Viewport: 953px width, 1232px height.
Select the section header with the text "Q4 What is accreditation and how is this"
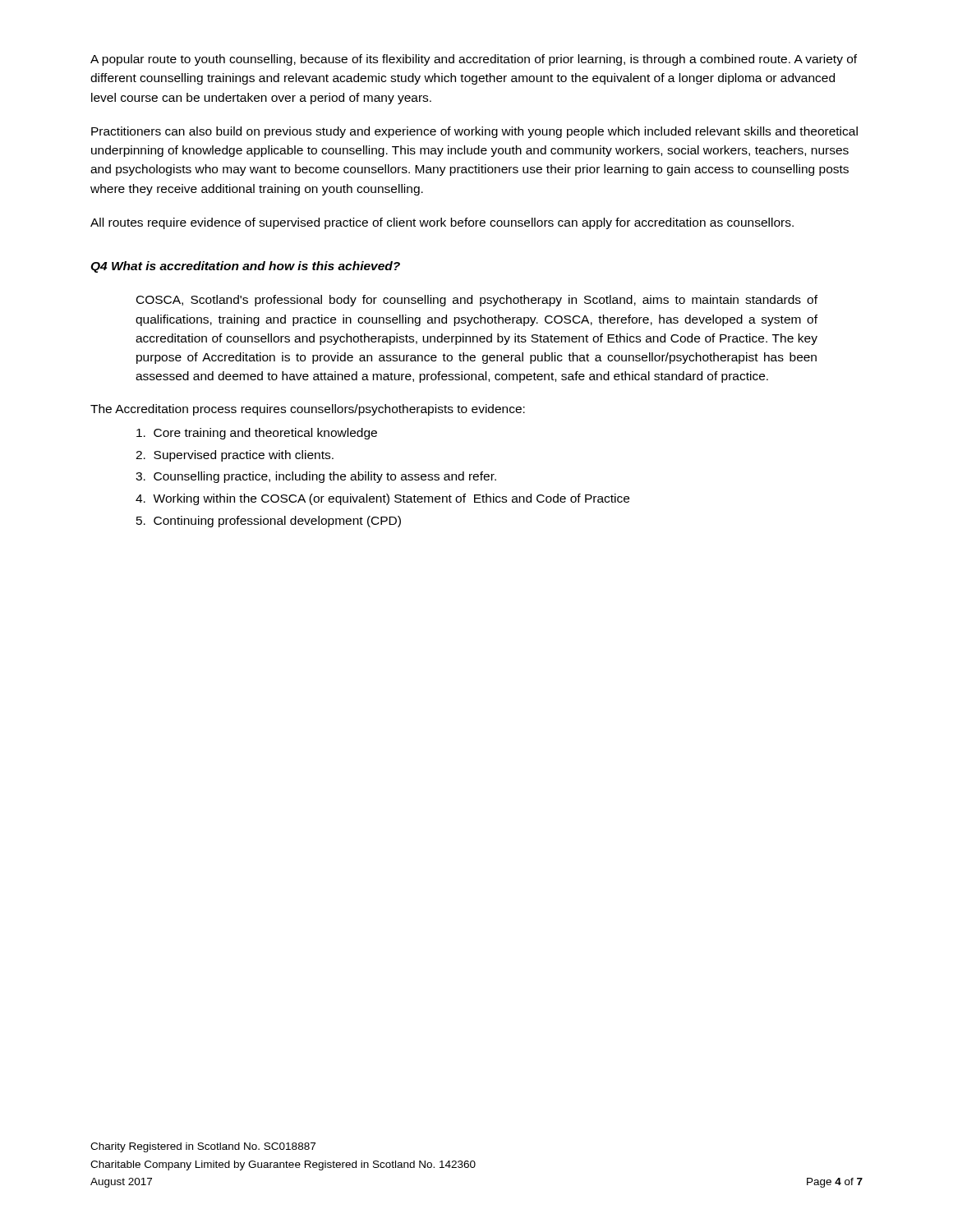point(245,266)
